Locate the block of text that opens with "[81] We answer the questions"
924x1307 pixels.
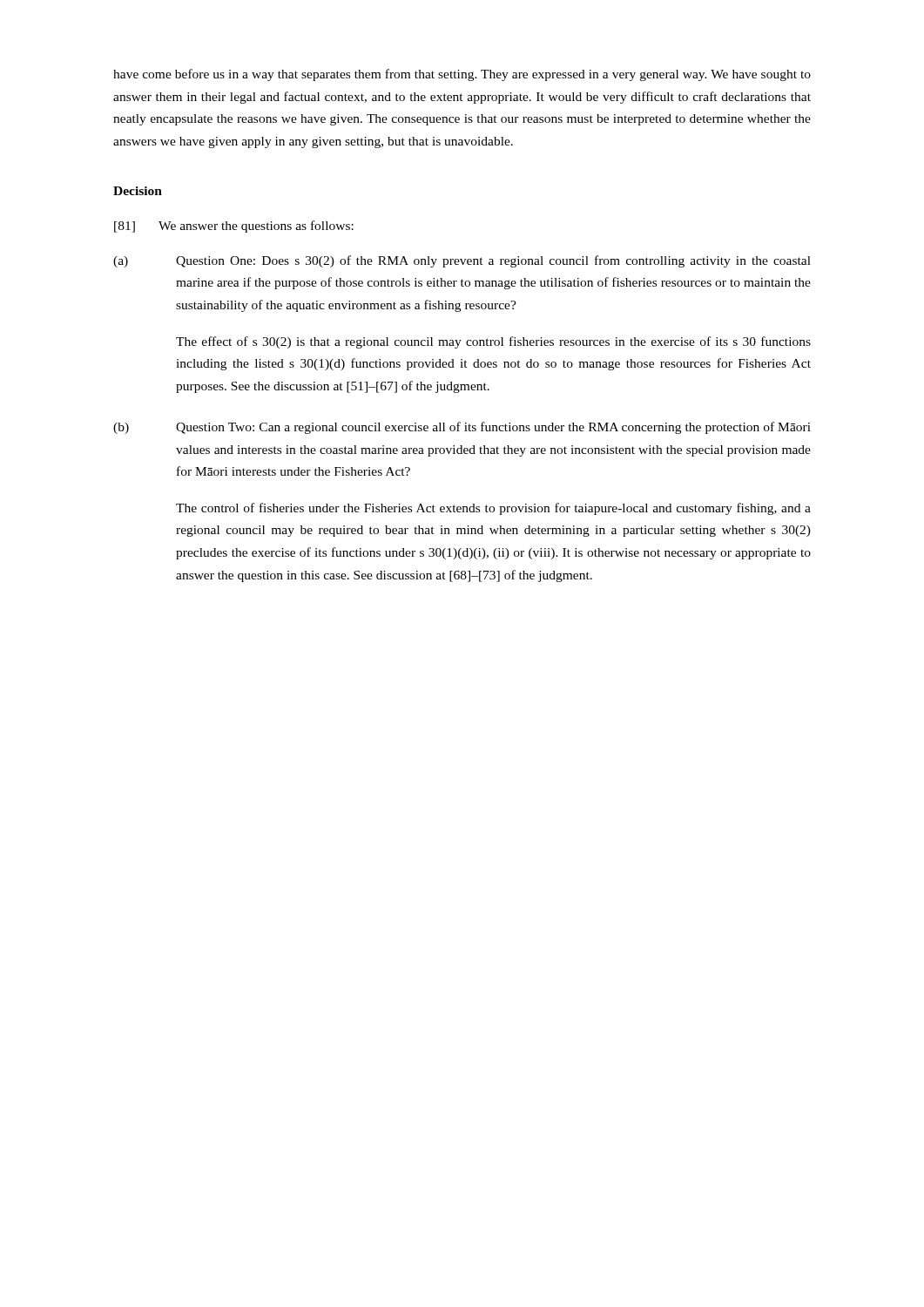click(x=234, y=227)
